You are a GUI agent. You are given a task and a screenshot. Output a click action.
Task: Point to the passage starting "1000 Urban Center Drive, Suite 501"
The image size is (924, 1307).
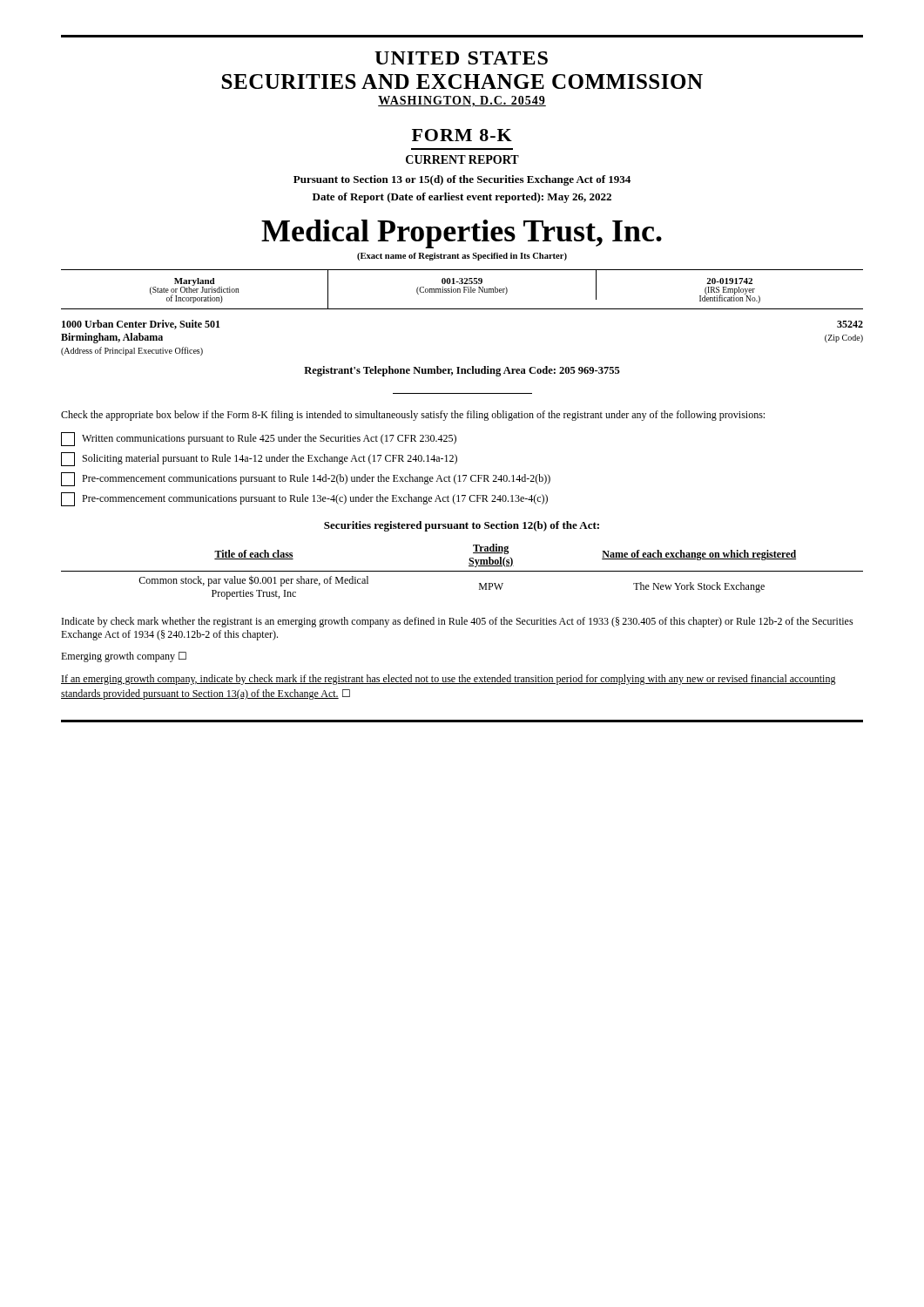(135, 325)
